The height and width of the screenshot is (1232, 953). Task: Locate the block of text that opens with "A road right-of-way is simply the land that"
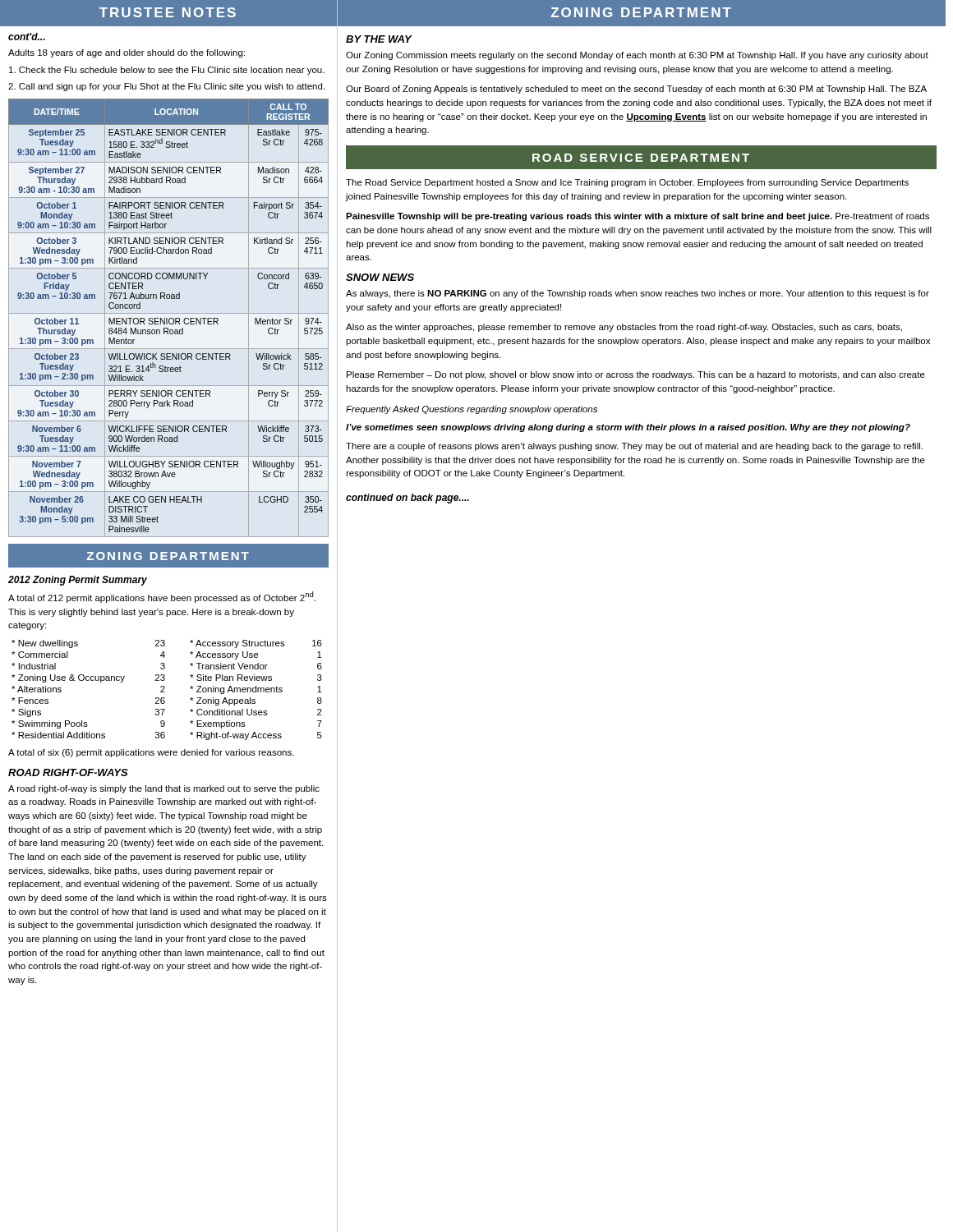click(167, 884)
